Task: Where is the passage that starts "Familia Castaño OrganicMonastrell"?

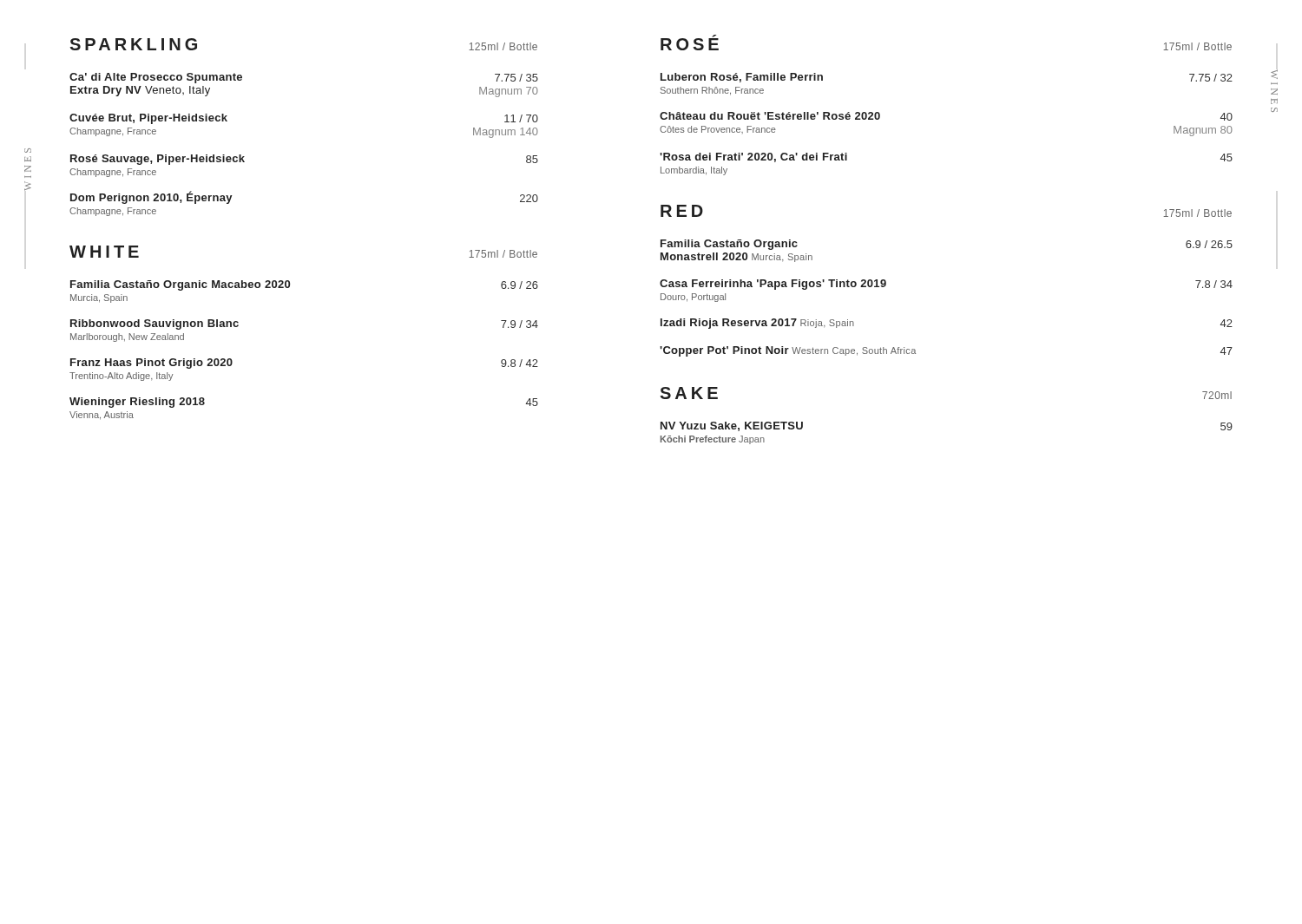Action: pos(727,244)
